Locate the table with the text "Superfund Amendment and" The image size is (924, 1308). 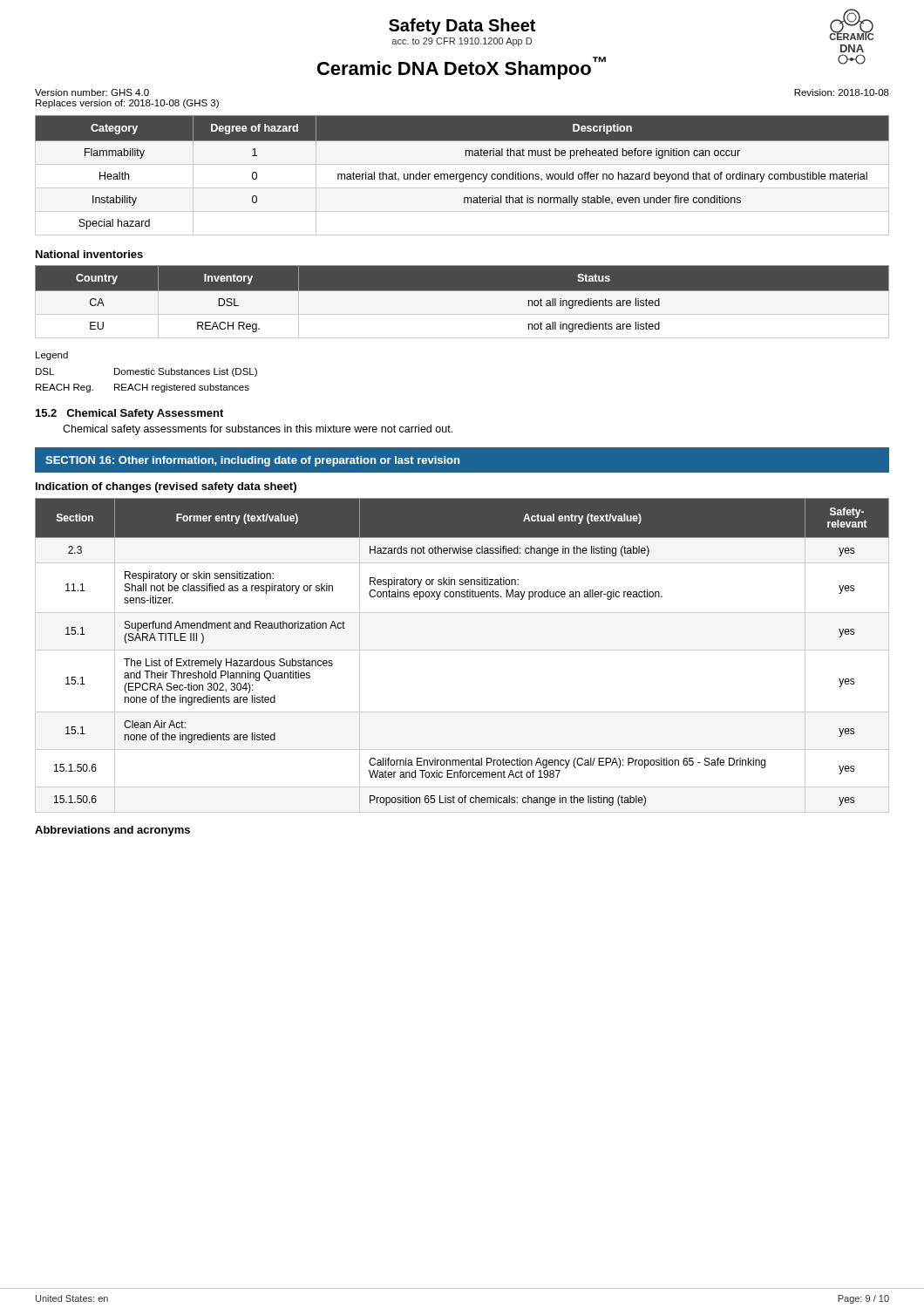click(x=462, y=655)
